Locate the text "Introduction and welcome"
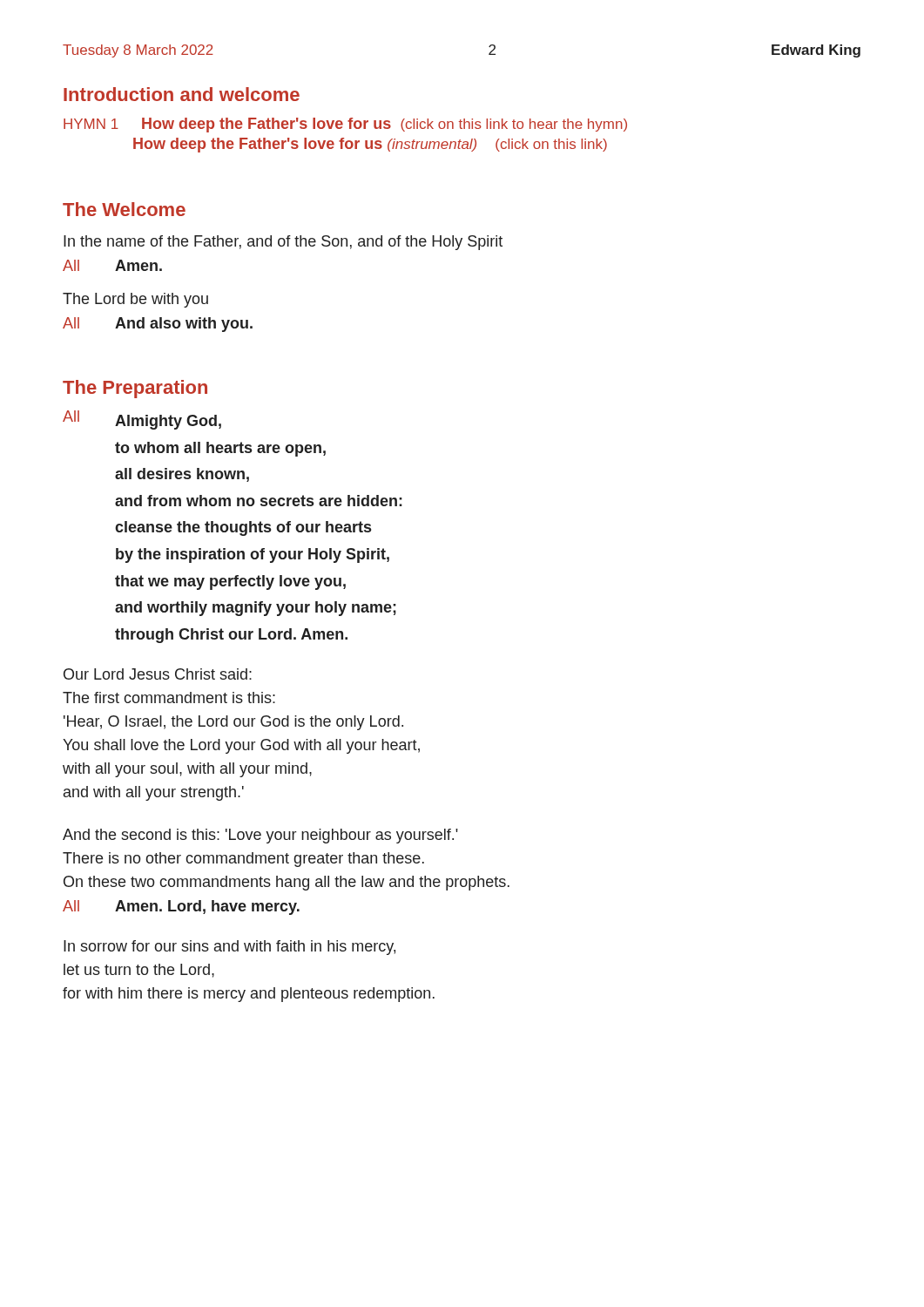The image size is (924, 1307). coord(181,95)
